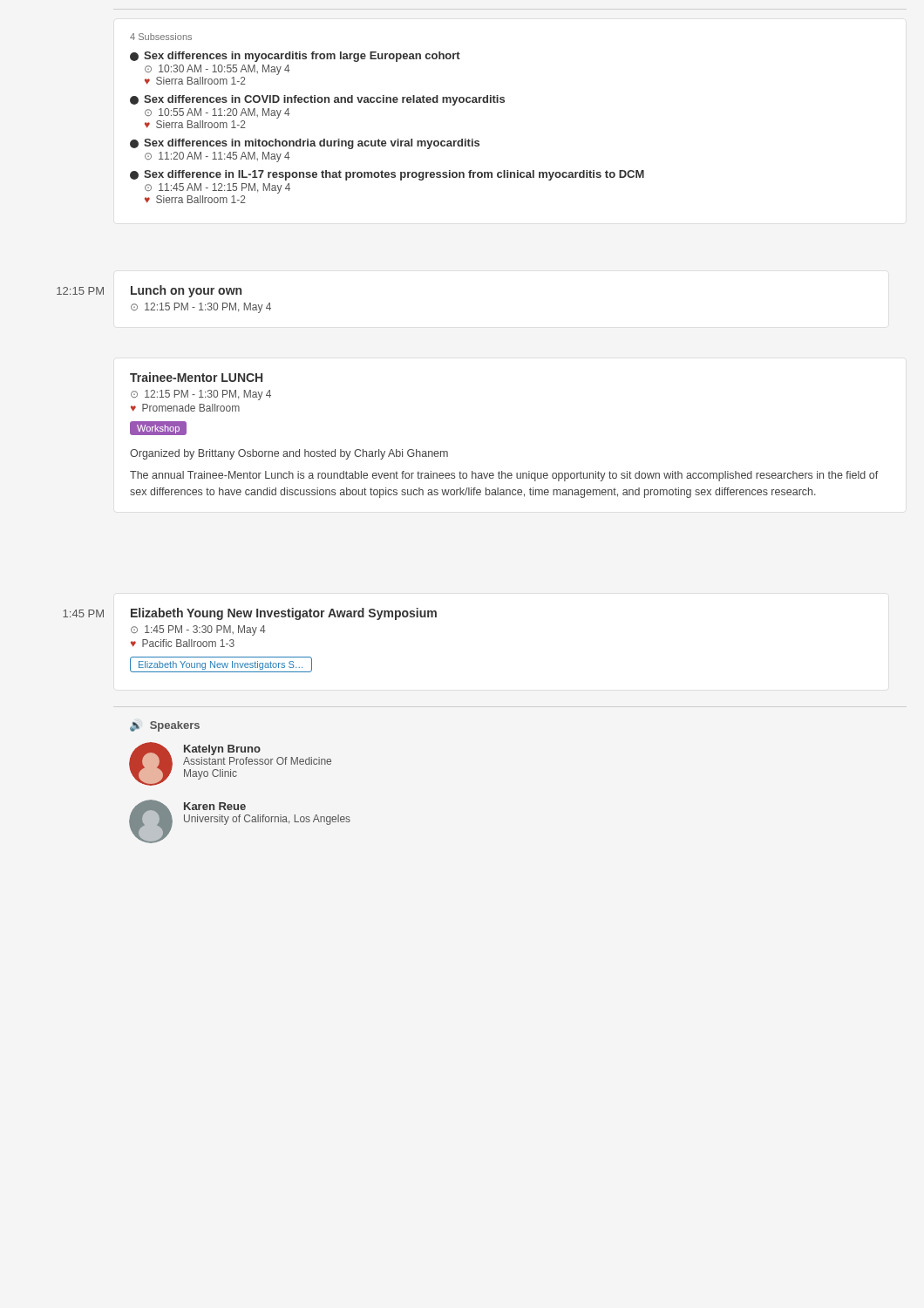The image size is (924, 1308).
Task: Select the element starting "12:15 PM"
Action: (80, 291)
